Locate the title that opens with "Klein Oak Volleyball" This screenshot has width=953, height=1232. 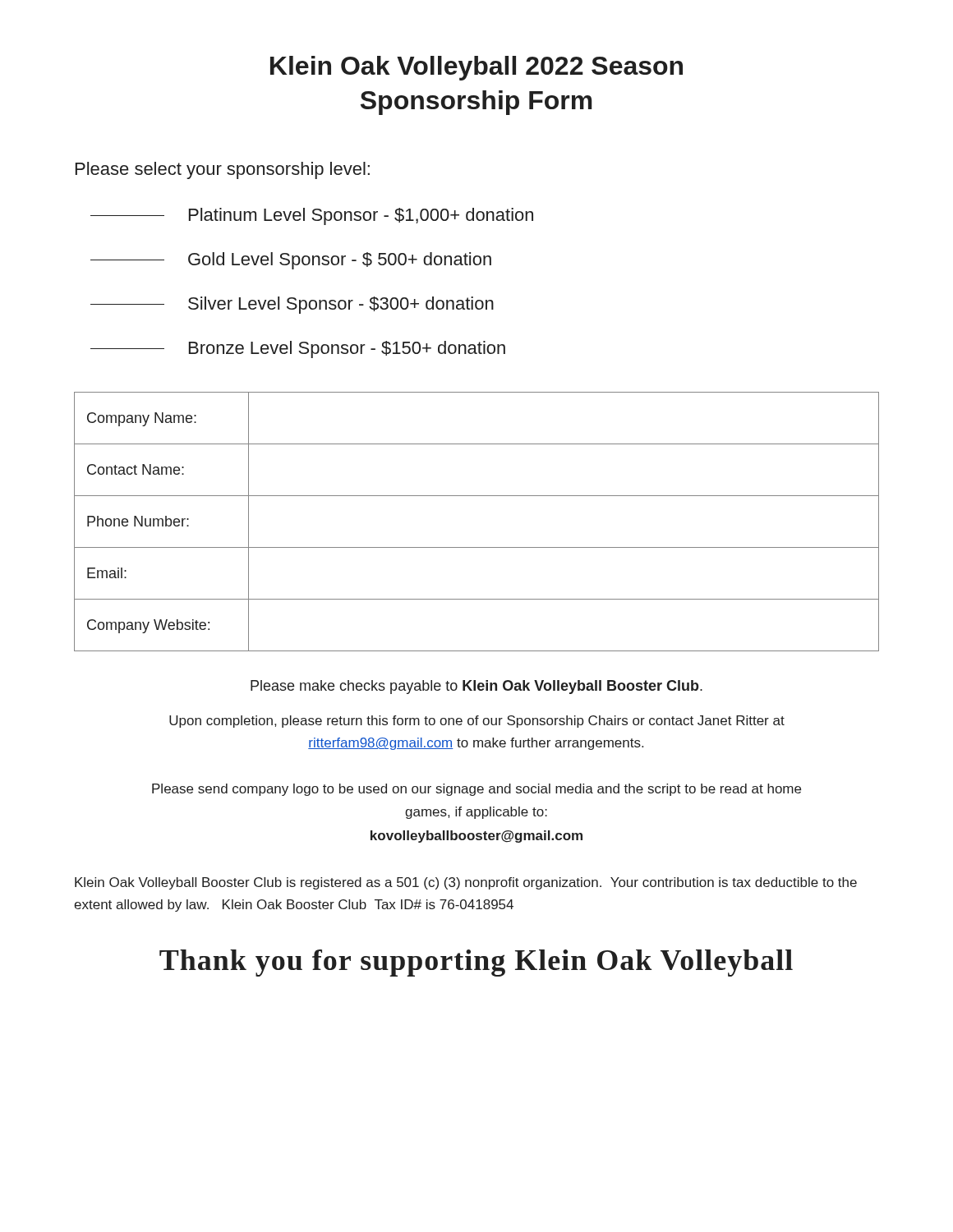coord(476,83)
